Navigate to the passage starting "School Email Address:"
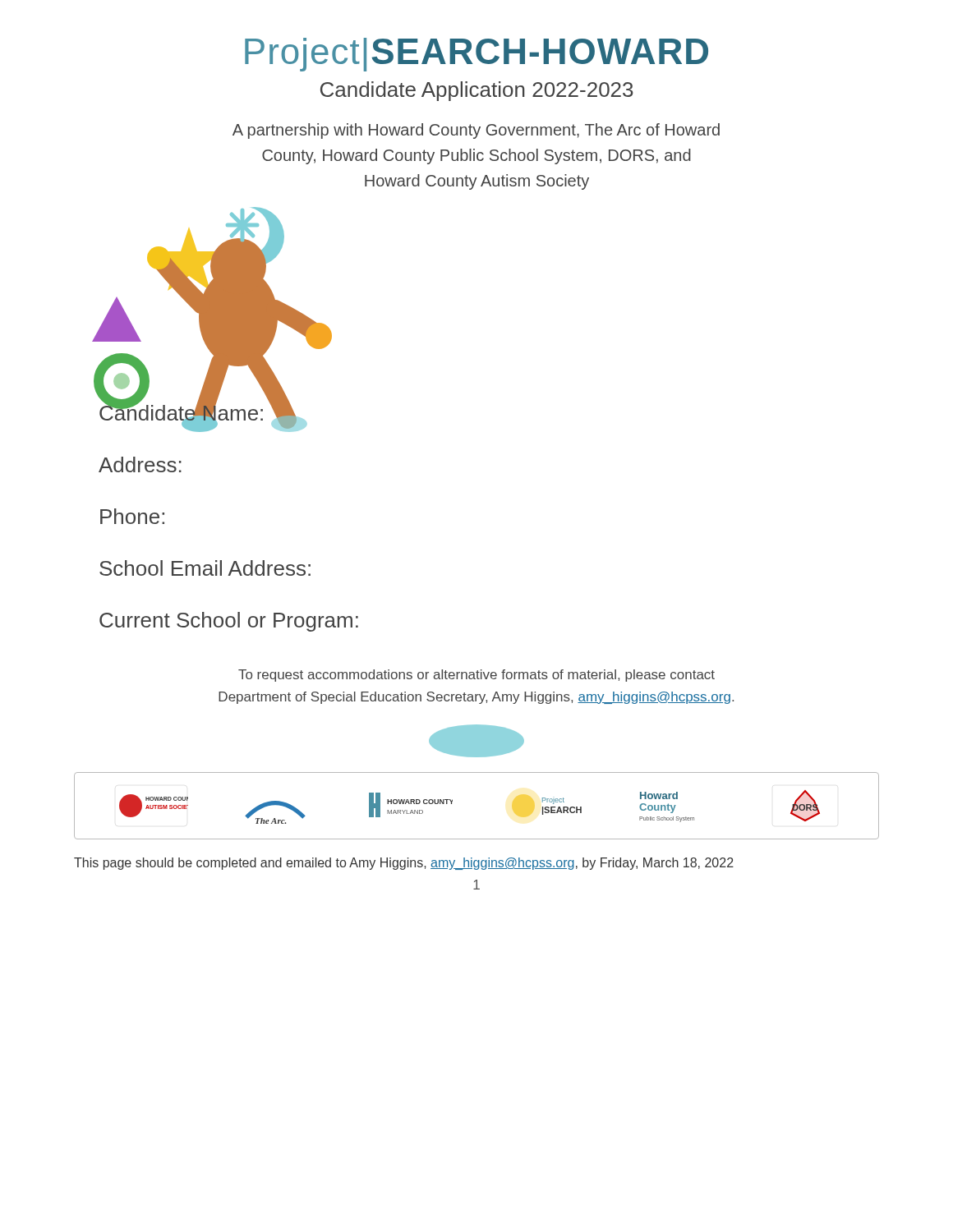Viewport: 953px width, 1232px height. tap(205, 569)
